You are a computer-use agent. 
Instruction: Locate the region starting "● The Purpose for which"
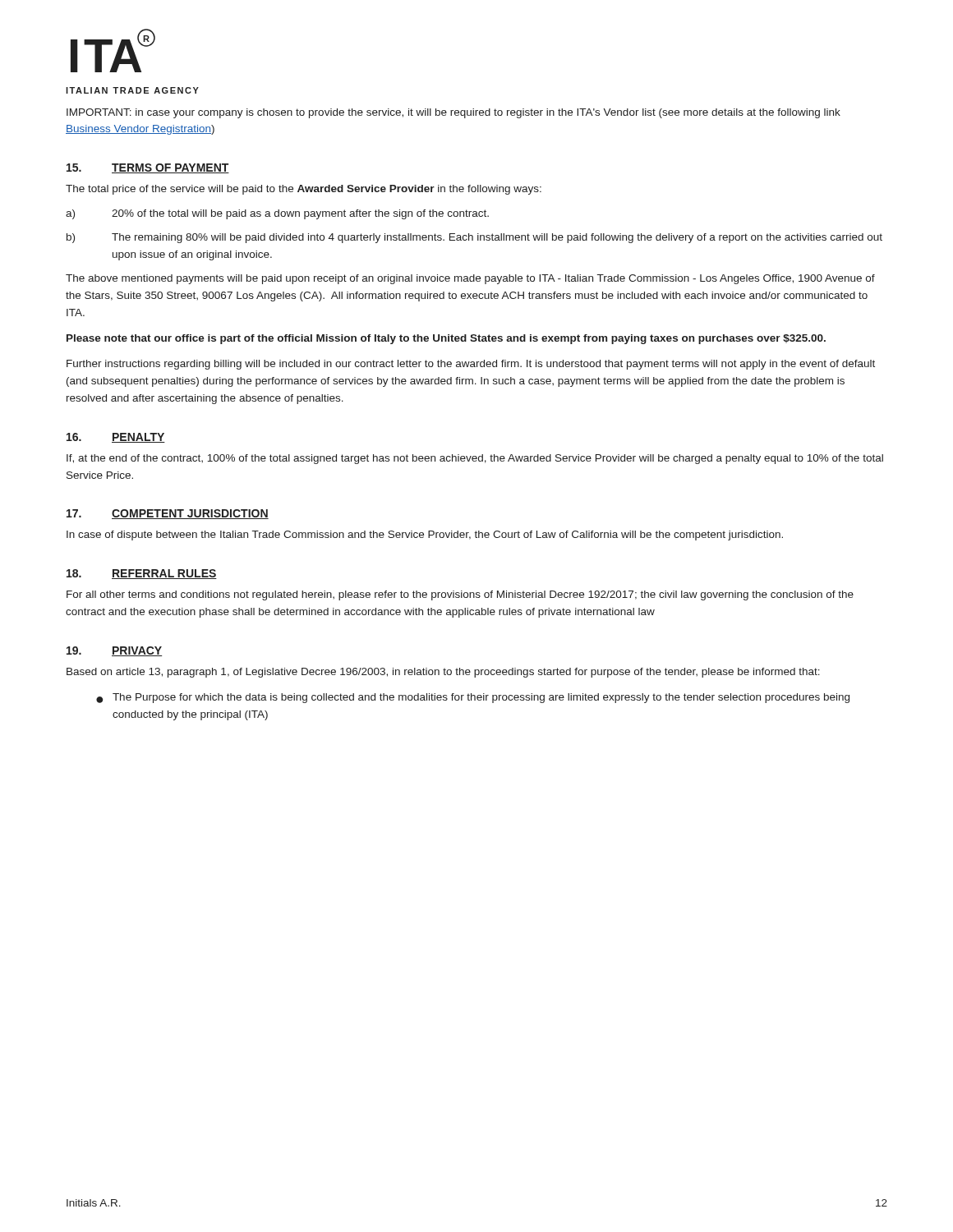[491, 706]
